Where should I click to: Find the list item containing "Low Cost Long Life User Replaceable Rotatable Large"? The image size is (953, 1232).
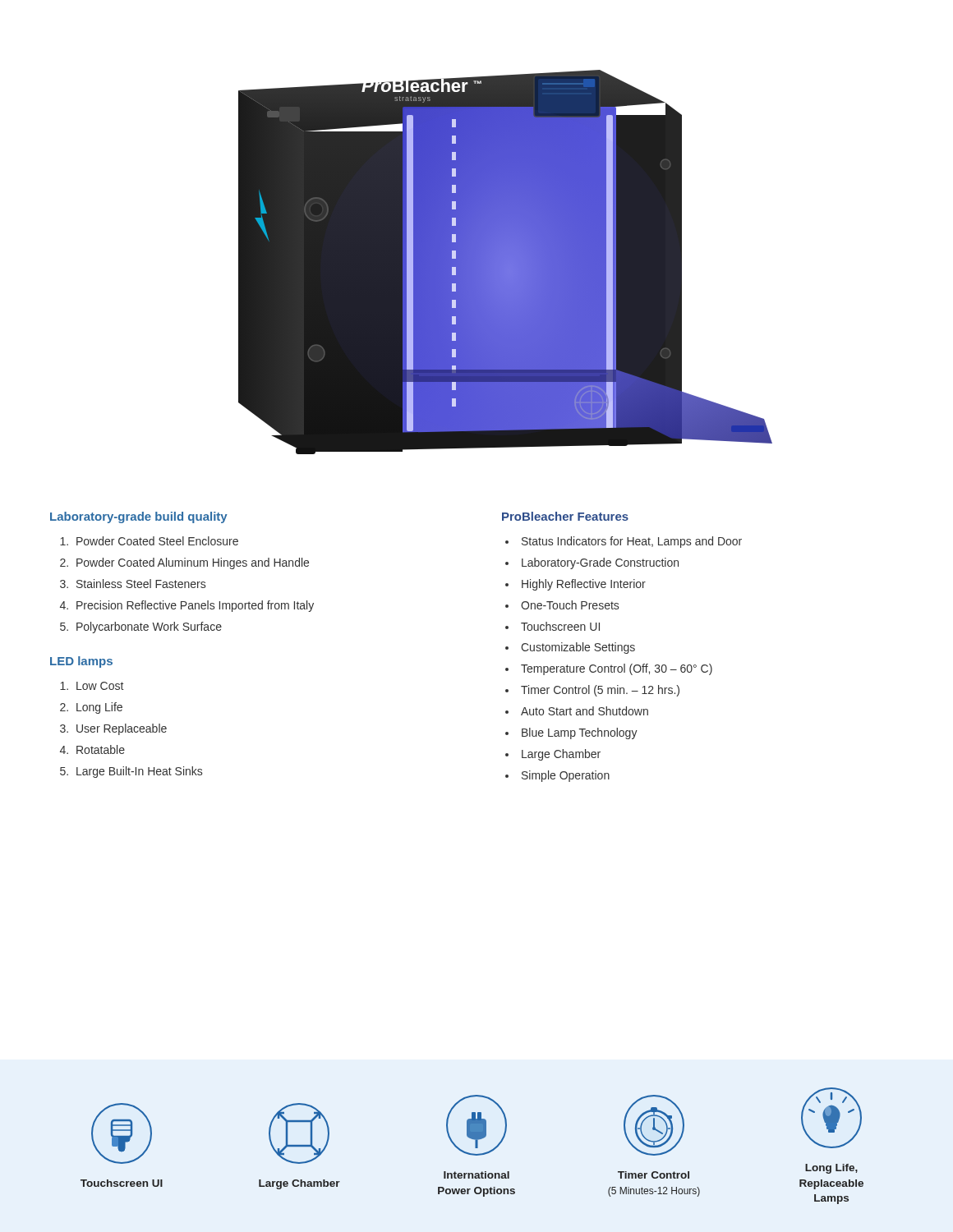pos(92,686)
